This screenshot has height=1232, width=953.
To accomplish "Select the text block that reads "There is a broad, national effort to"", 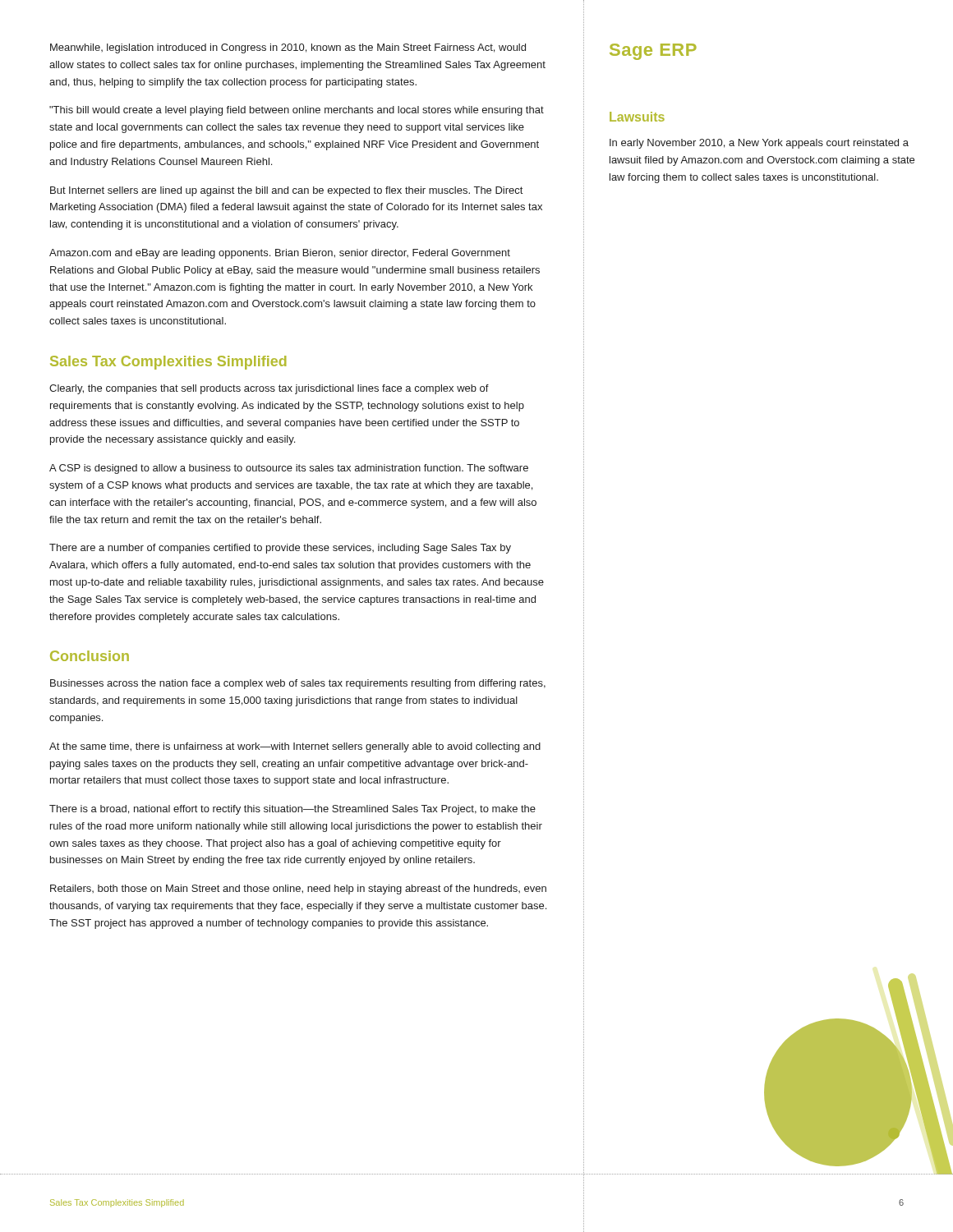I will click(300, 835).
